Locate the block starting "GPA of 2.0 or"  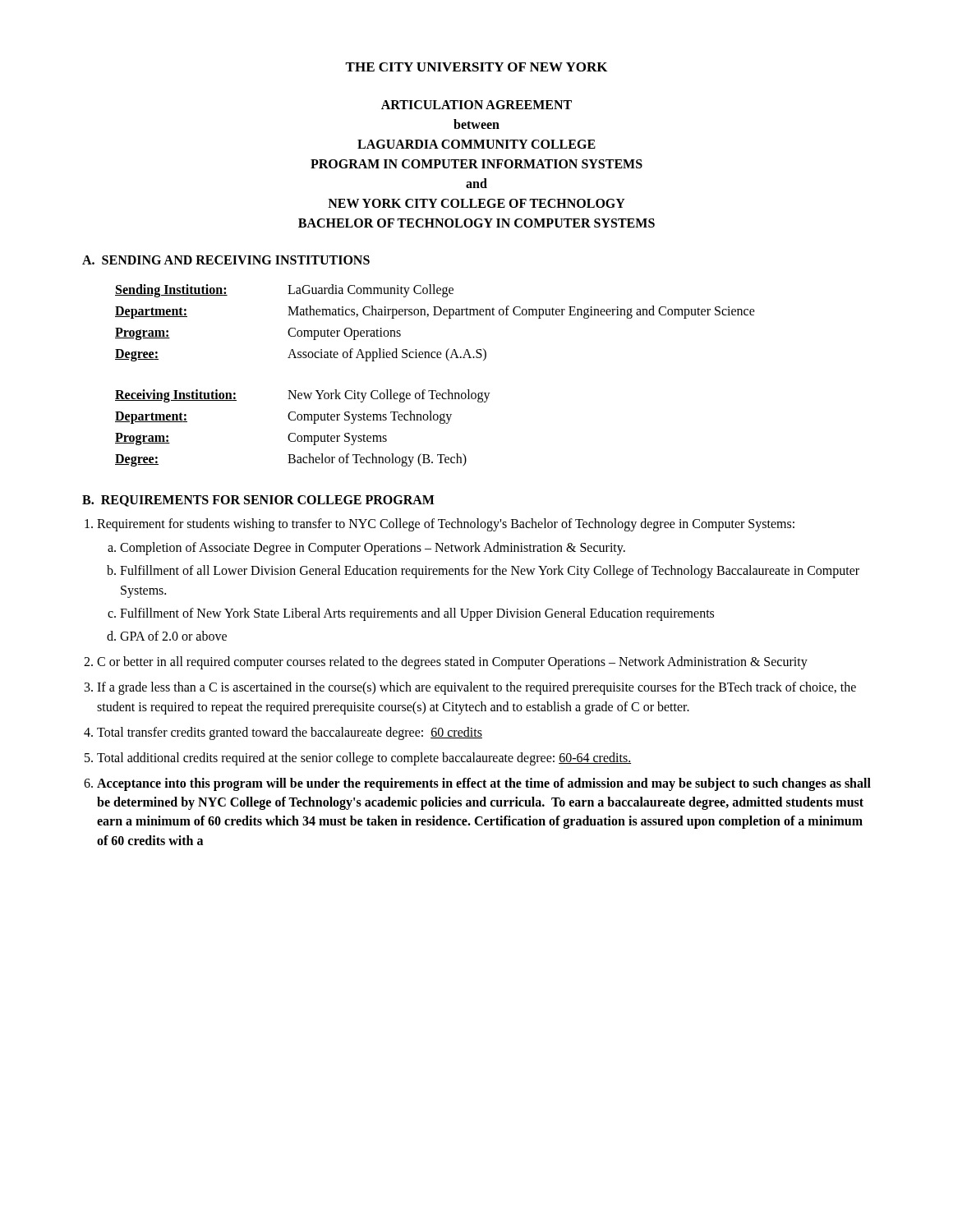click(x=174, y=636)
